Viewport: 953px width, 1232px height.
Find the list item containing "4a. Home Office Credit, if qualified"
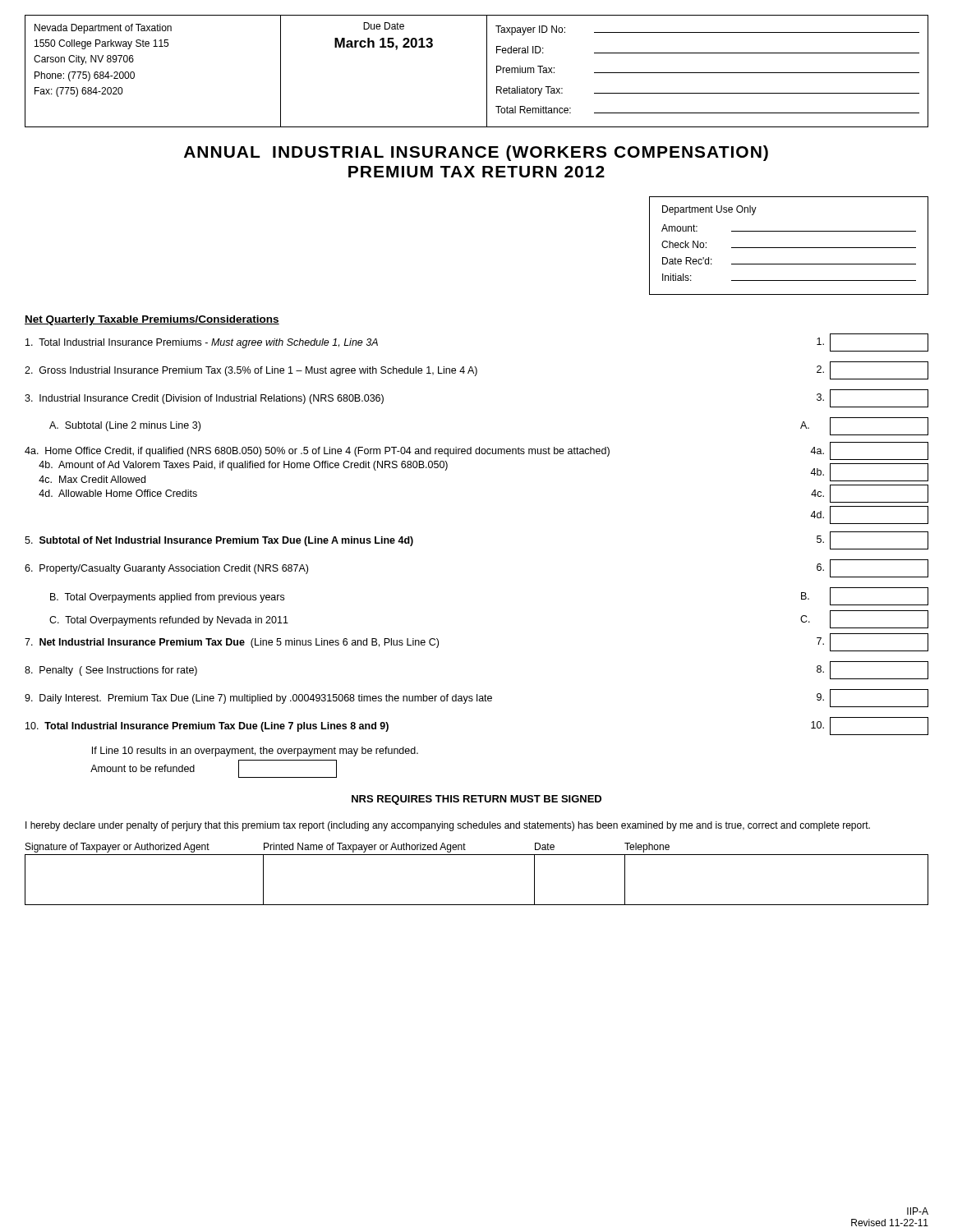pyautogui.click(x=316, y=462)
